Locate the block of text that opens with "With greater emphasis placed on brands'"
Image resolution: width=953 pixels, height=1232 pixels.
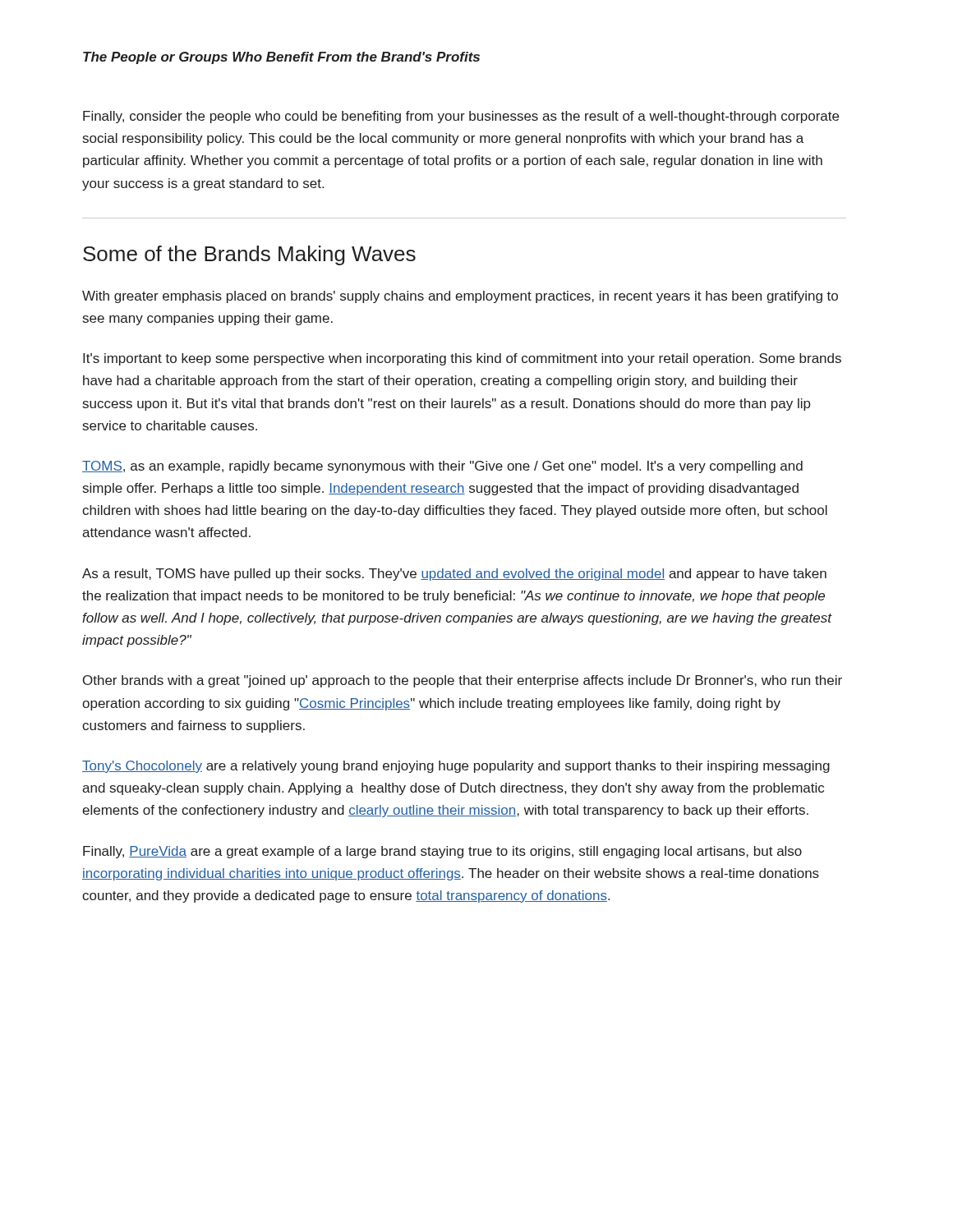[460, 307]
